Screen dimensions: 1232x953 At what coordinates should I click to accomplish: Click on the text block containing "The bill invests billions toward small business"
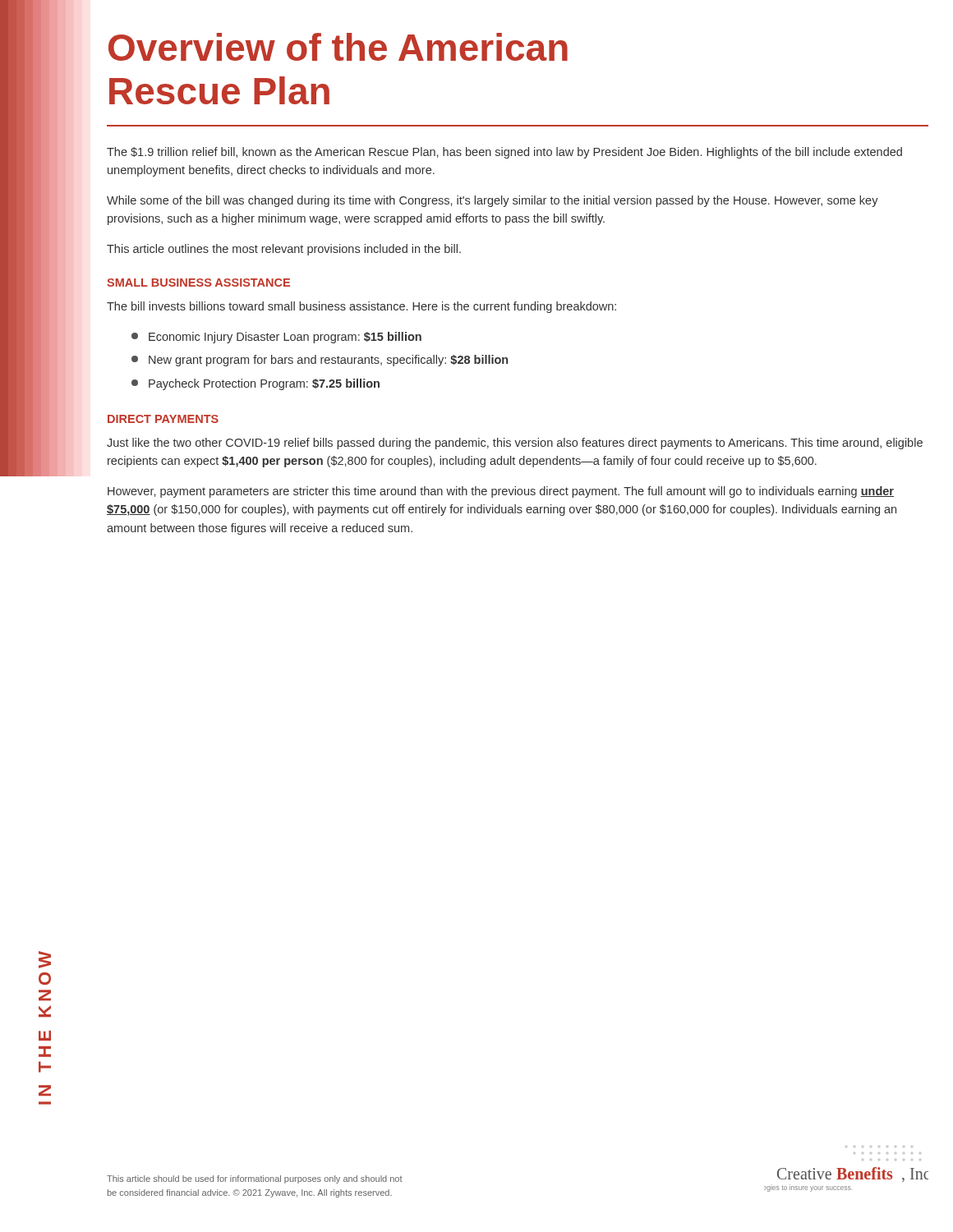[x=362, y=306]
